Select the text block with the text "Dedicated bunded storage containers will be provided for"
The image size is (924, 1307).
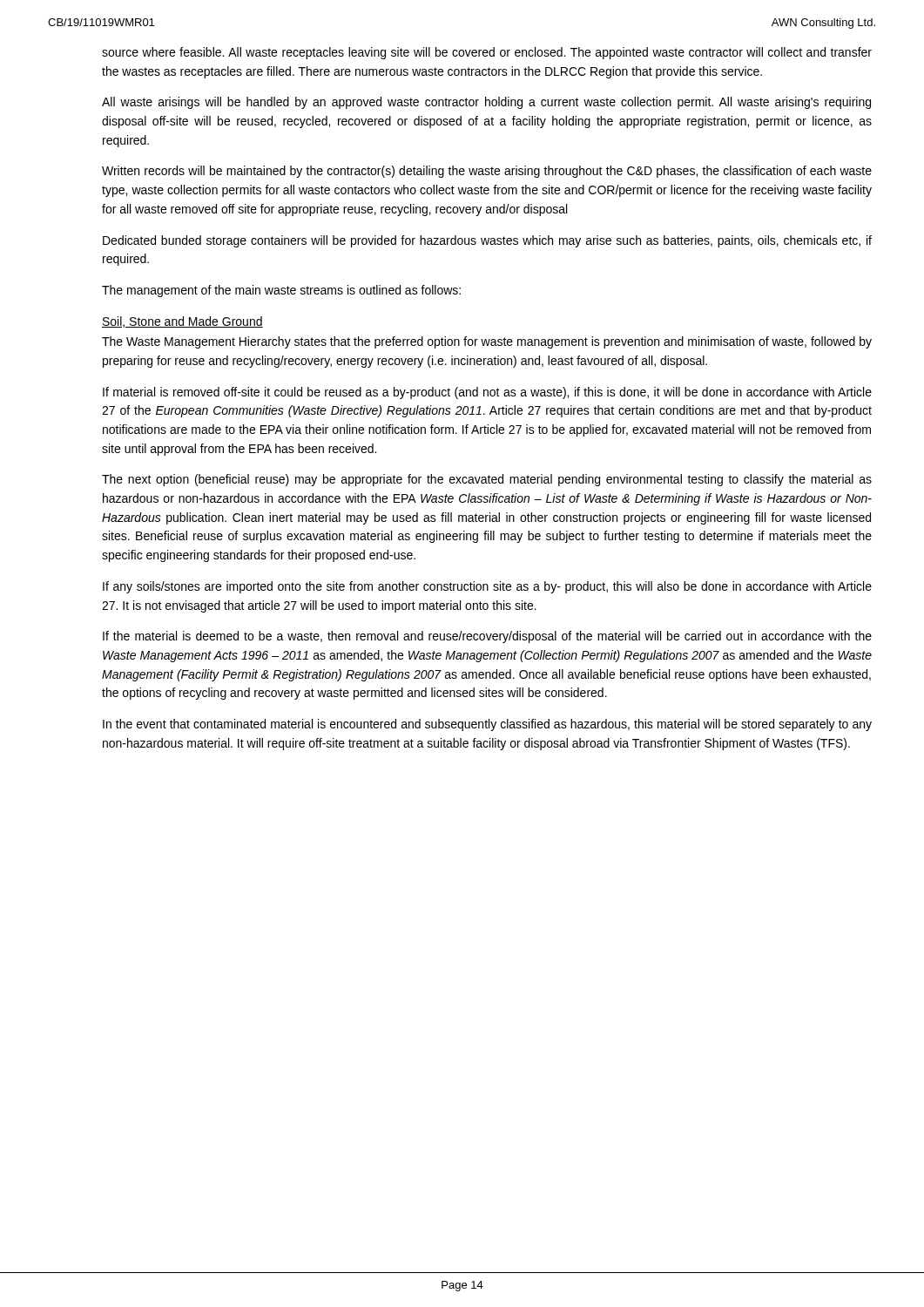pyautogui.click(x=487, y=250)
